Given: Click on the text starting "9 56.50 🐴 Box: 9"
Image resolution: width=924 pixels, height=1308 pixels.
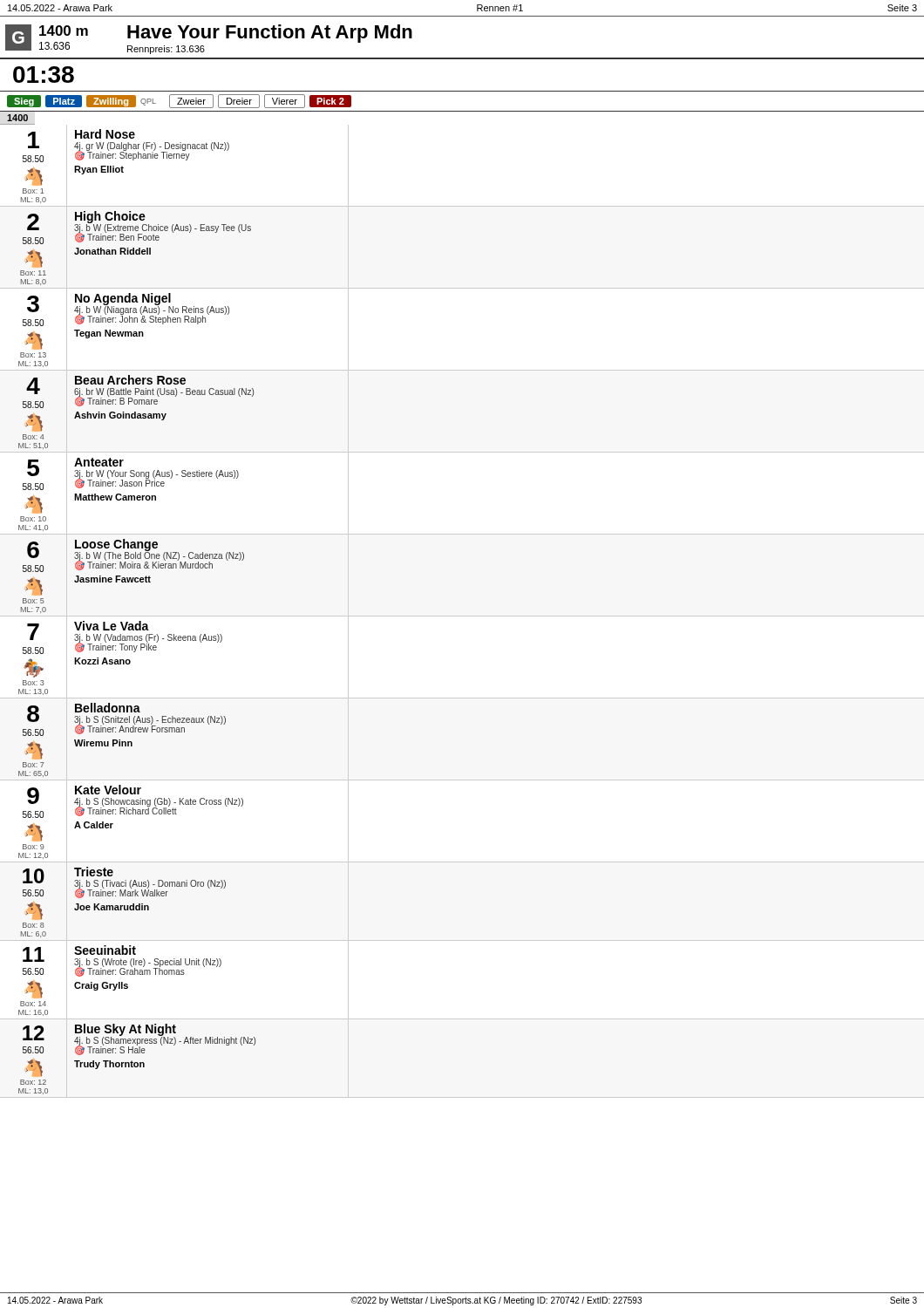Looking at the screenshot, I should 462,821.
